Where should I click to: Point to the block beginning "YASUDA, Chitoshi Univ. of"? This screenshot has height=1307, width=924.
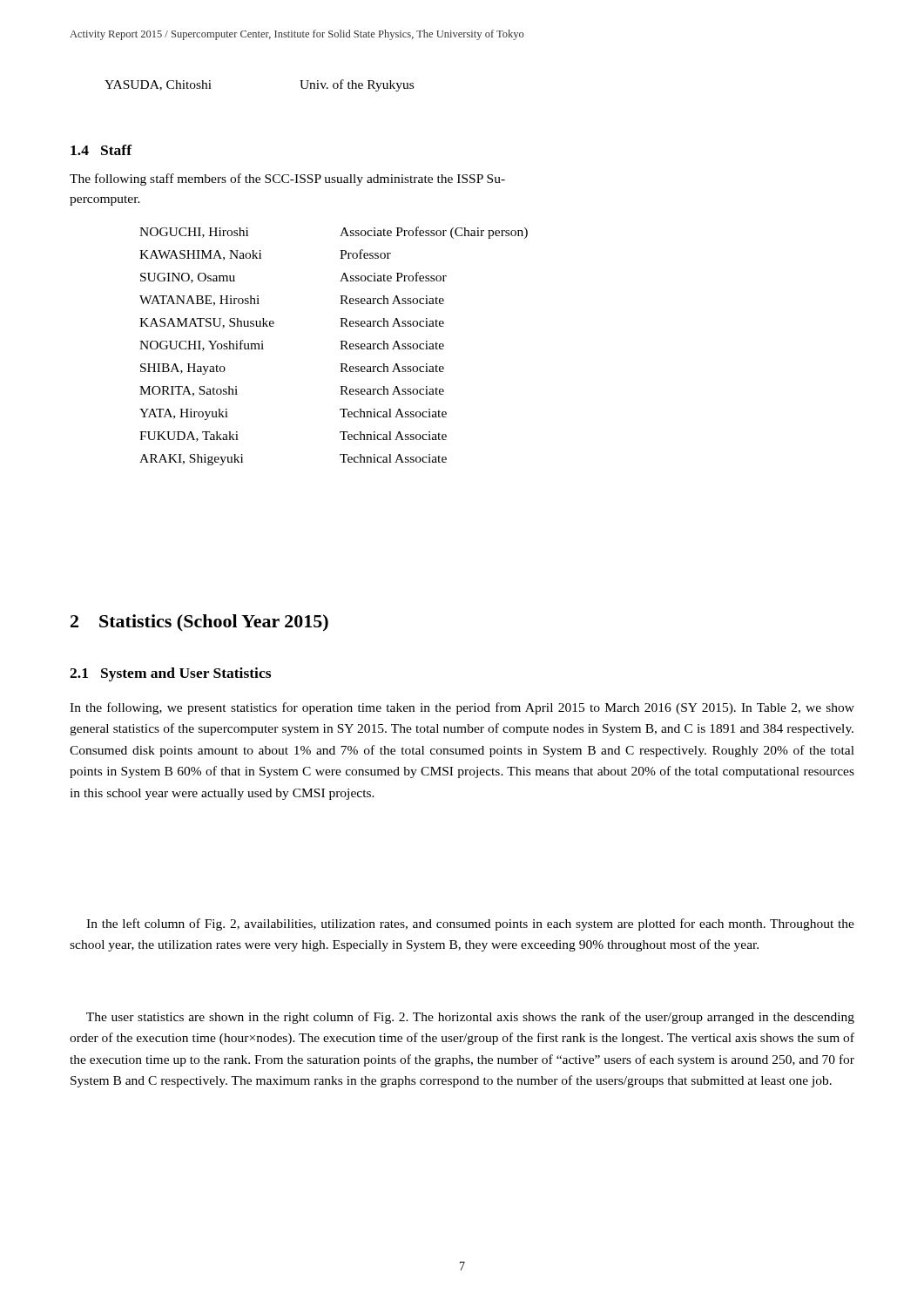point(155,85)
